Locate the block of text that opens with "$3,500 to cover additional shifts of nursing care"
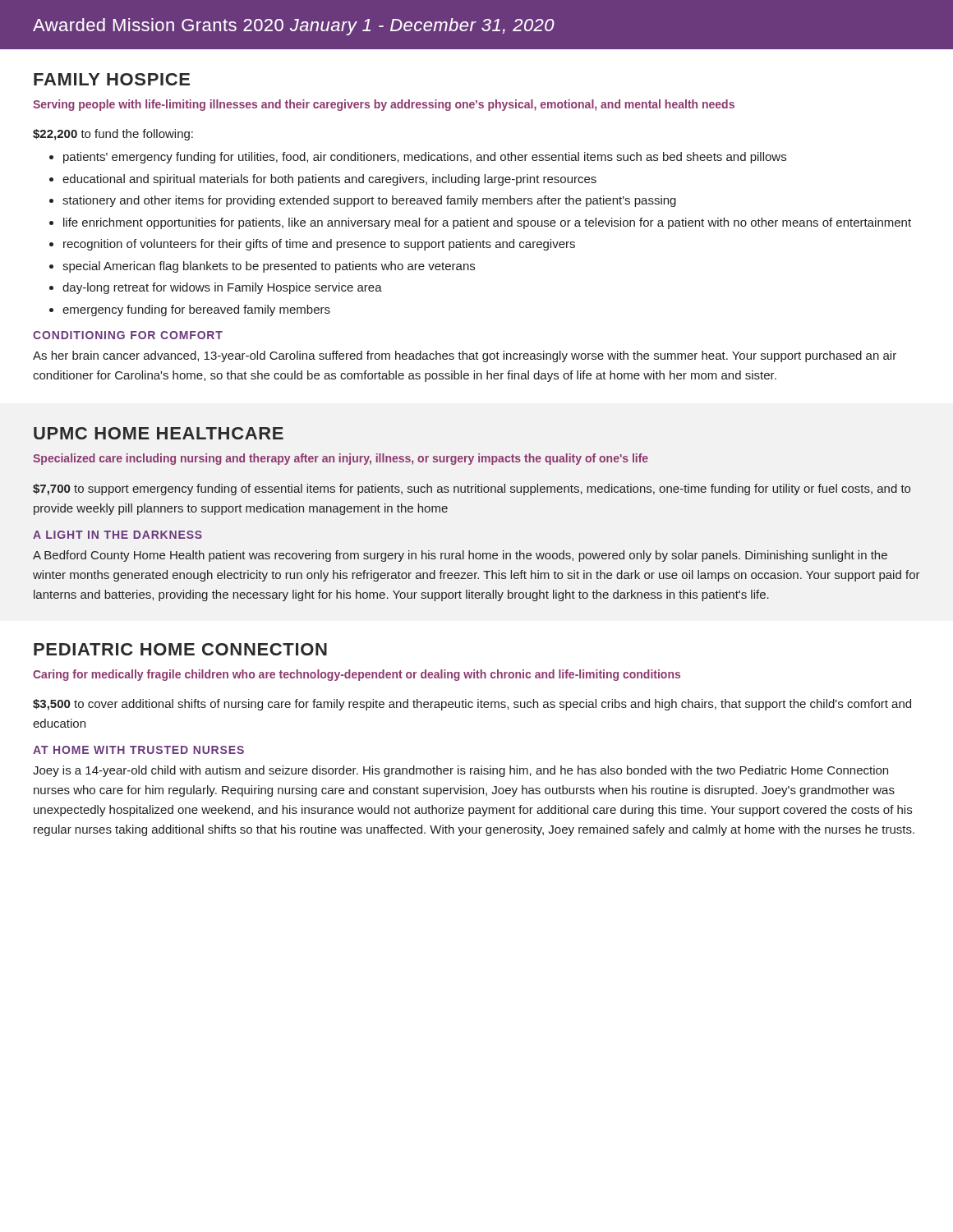This screenshot has width=953, height=1232. coord(476,714)
